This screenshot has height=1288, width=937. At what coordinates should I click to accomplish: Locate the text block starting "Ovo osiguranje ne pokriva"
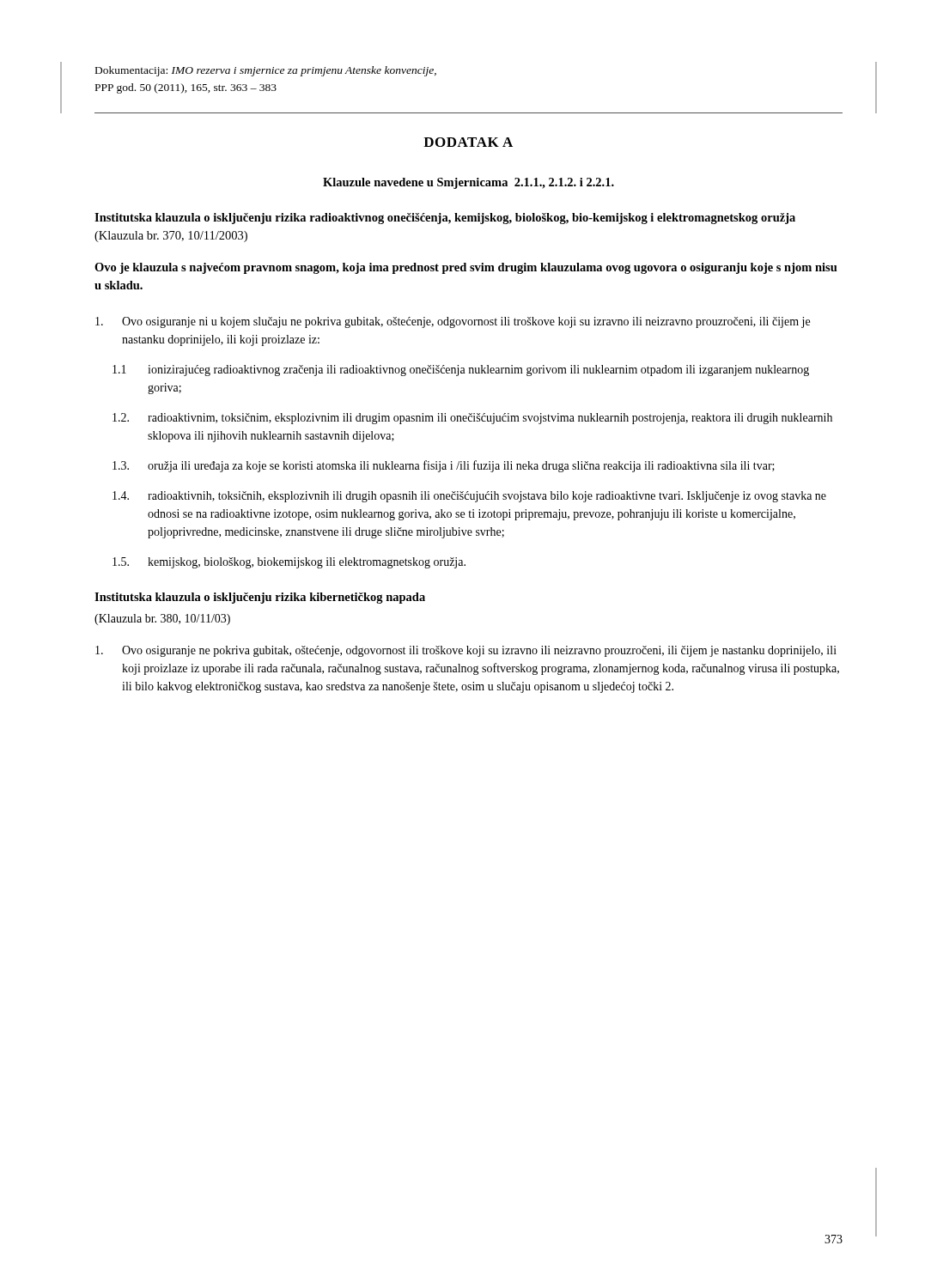(x=468, y=668)
